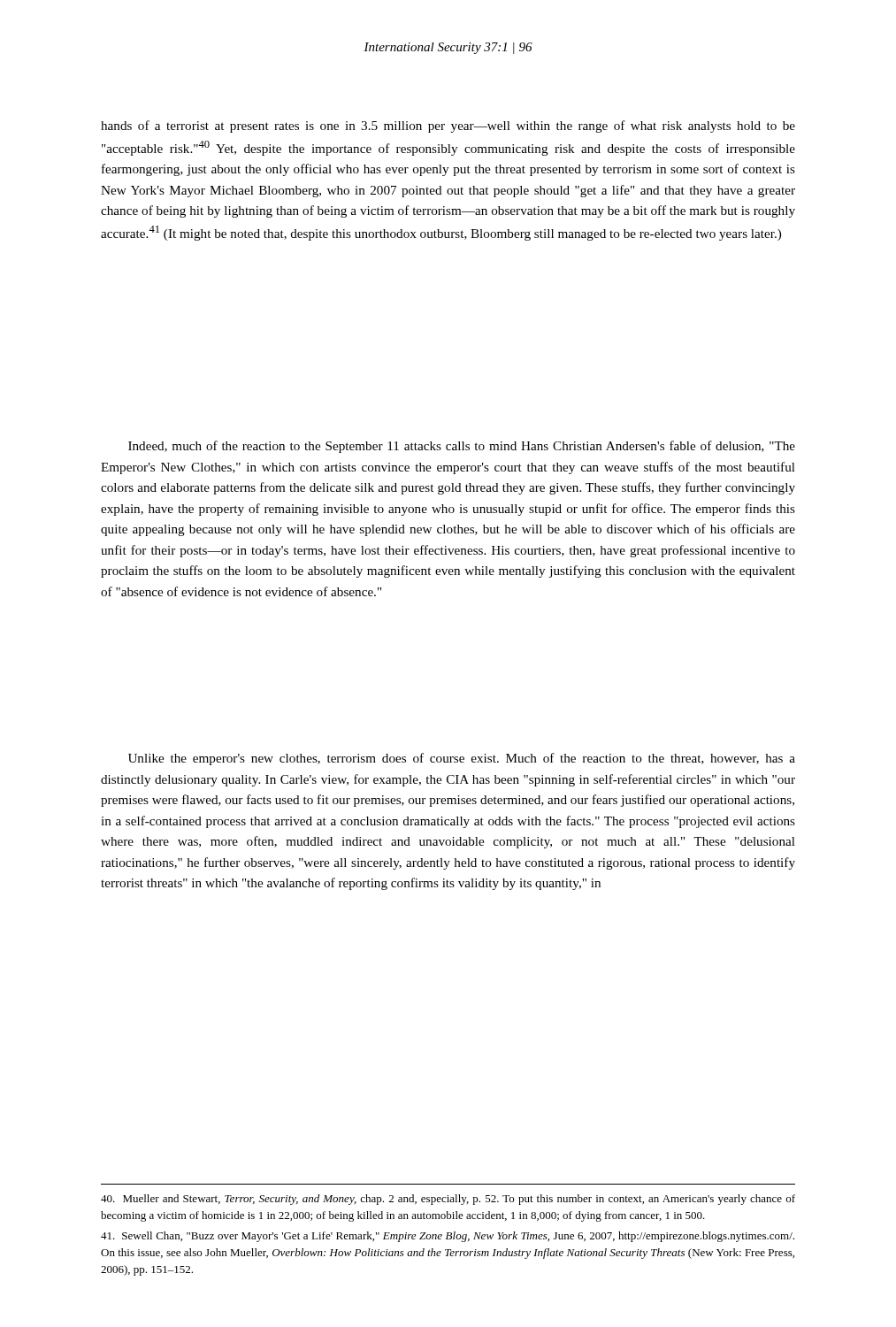Image resolution: width=896 pixels, height=1327 pixels.
Task: Point to the region starting "Sewell Chan, "Buzz over Mayor's"
Action: [x=448, y=1252]
